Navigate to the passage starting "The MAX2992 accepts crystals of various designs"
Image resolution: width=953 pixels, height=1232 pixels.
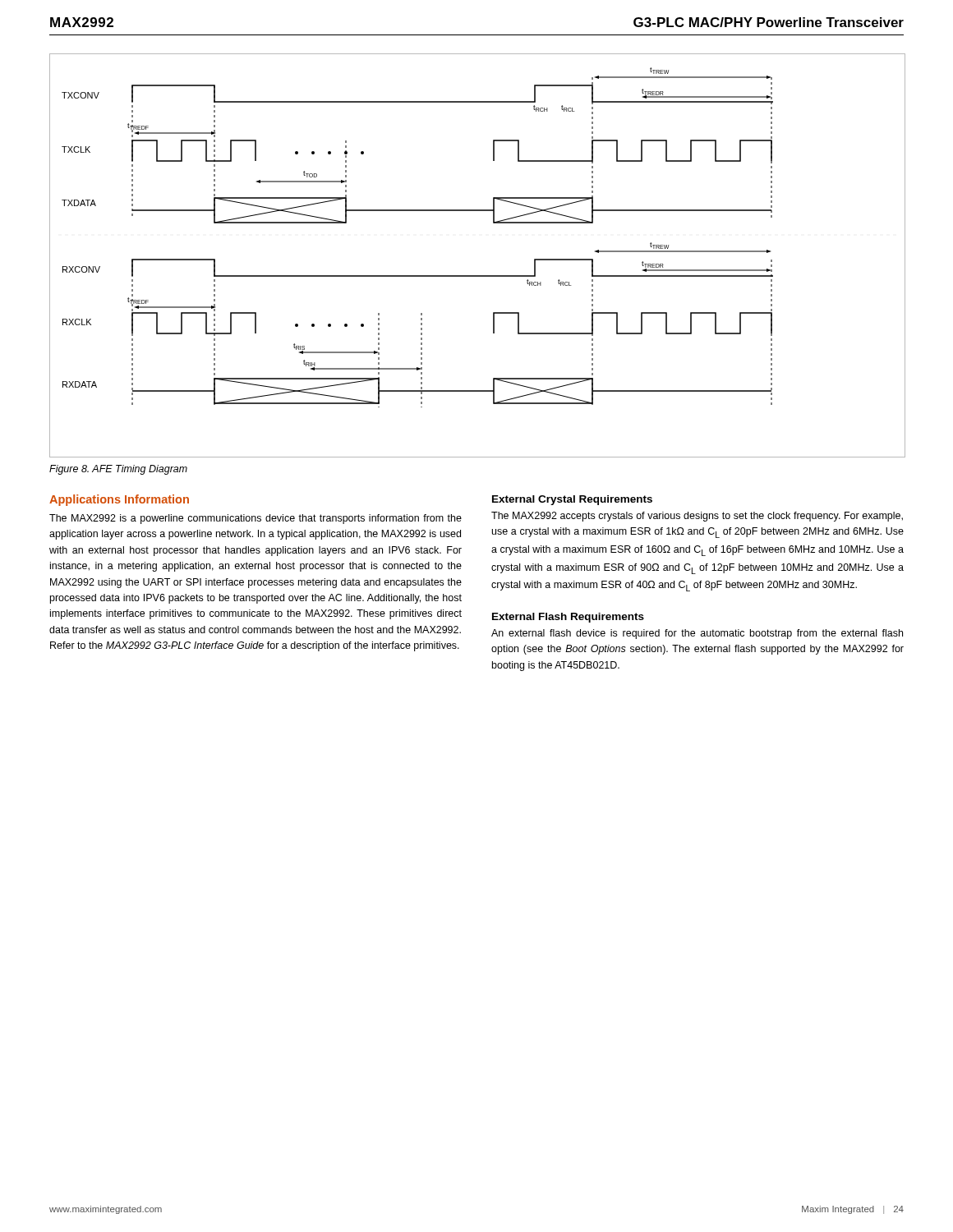pos(698,551)
